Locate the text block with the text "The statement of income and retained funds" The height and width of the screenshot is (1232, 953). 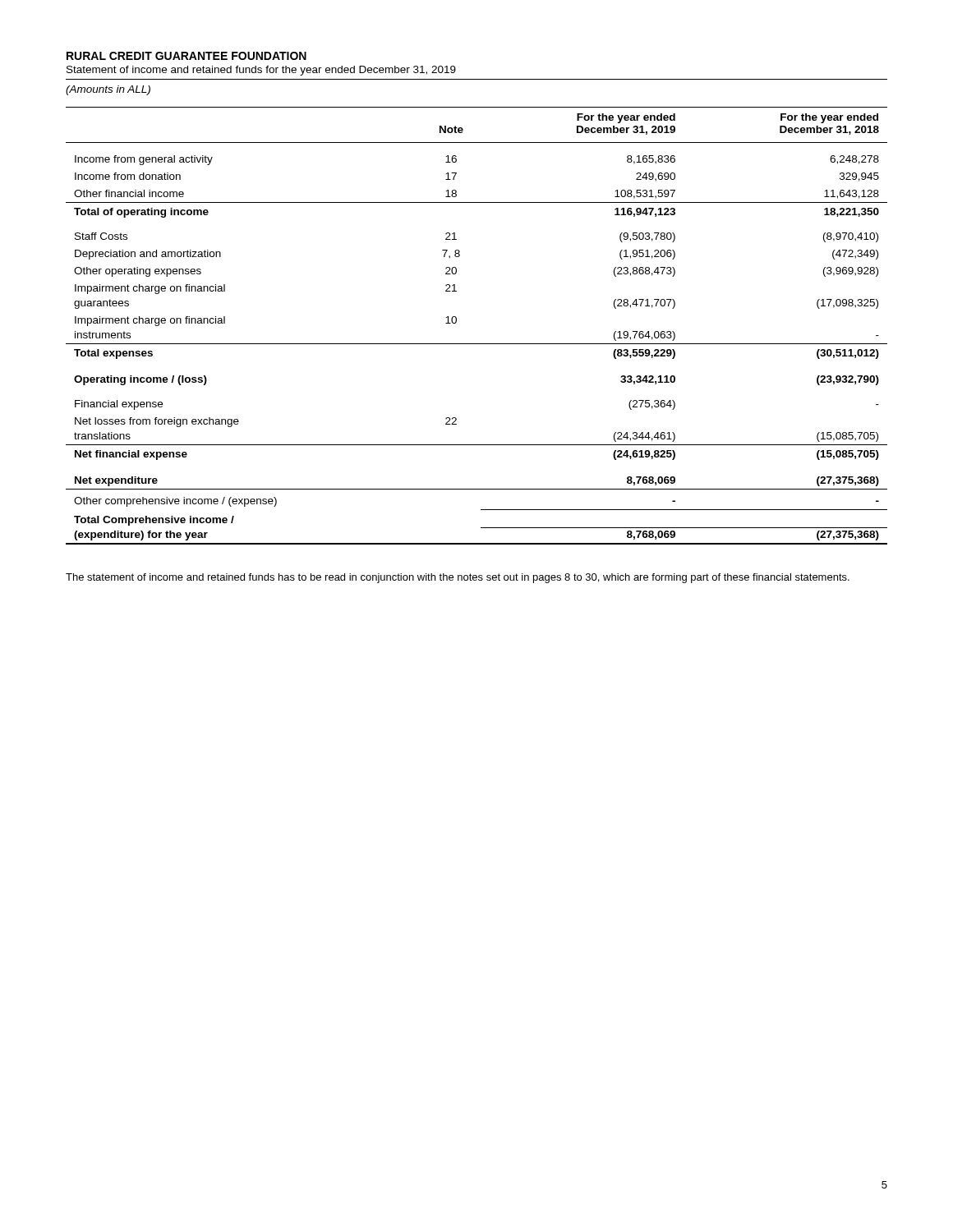click(x=458, y=577)
